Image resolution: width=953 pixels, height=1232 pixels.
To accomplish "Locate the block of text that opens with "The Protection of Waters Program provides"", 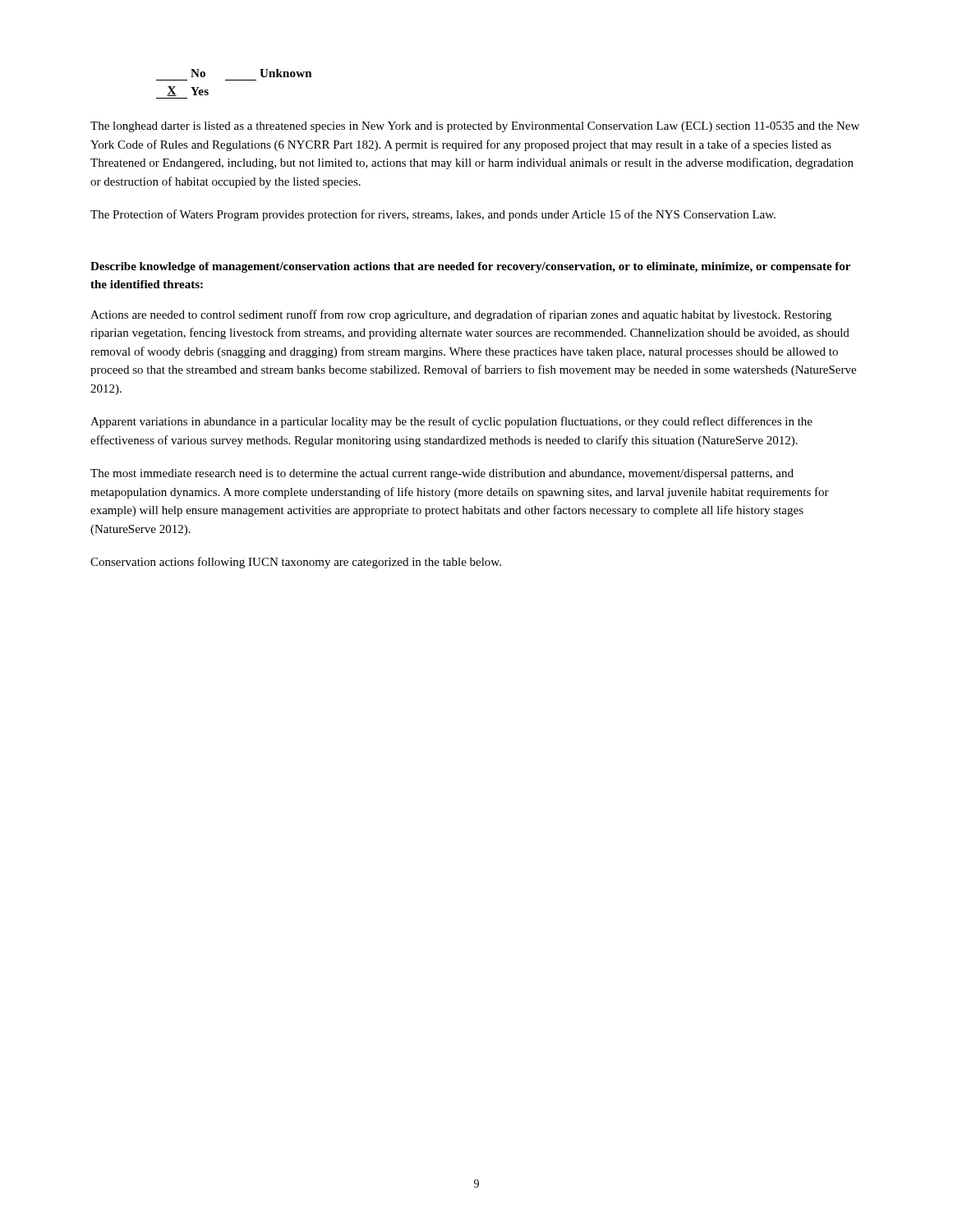I will pyautogui.click(x=433, y=214).
